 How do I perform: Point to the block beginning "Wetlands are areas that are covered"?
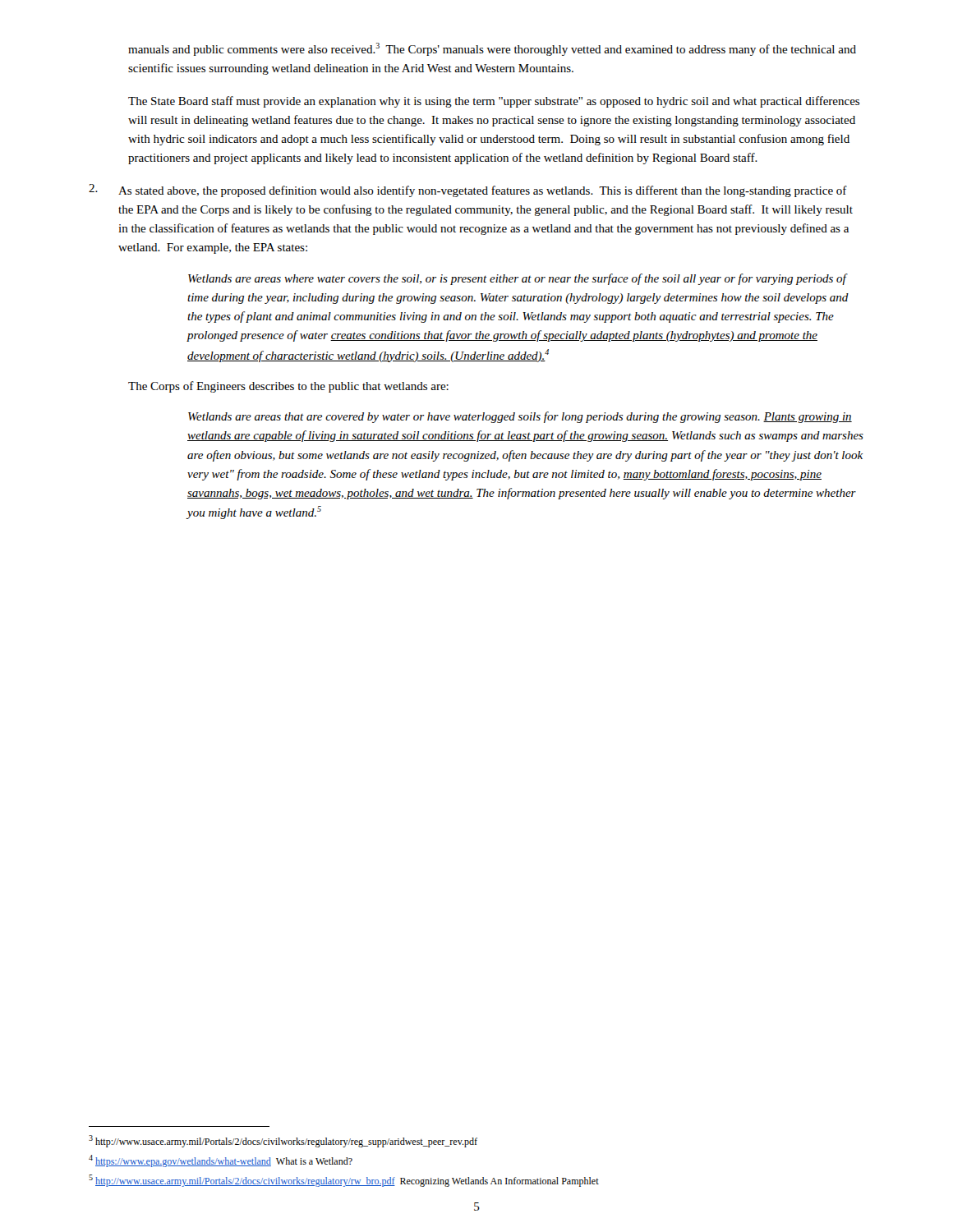526,465
